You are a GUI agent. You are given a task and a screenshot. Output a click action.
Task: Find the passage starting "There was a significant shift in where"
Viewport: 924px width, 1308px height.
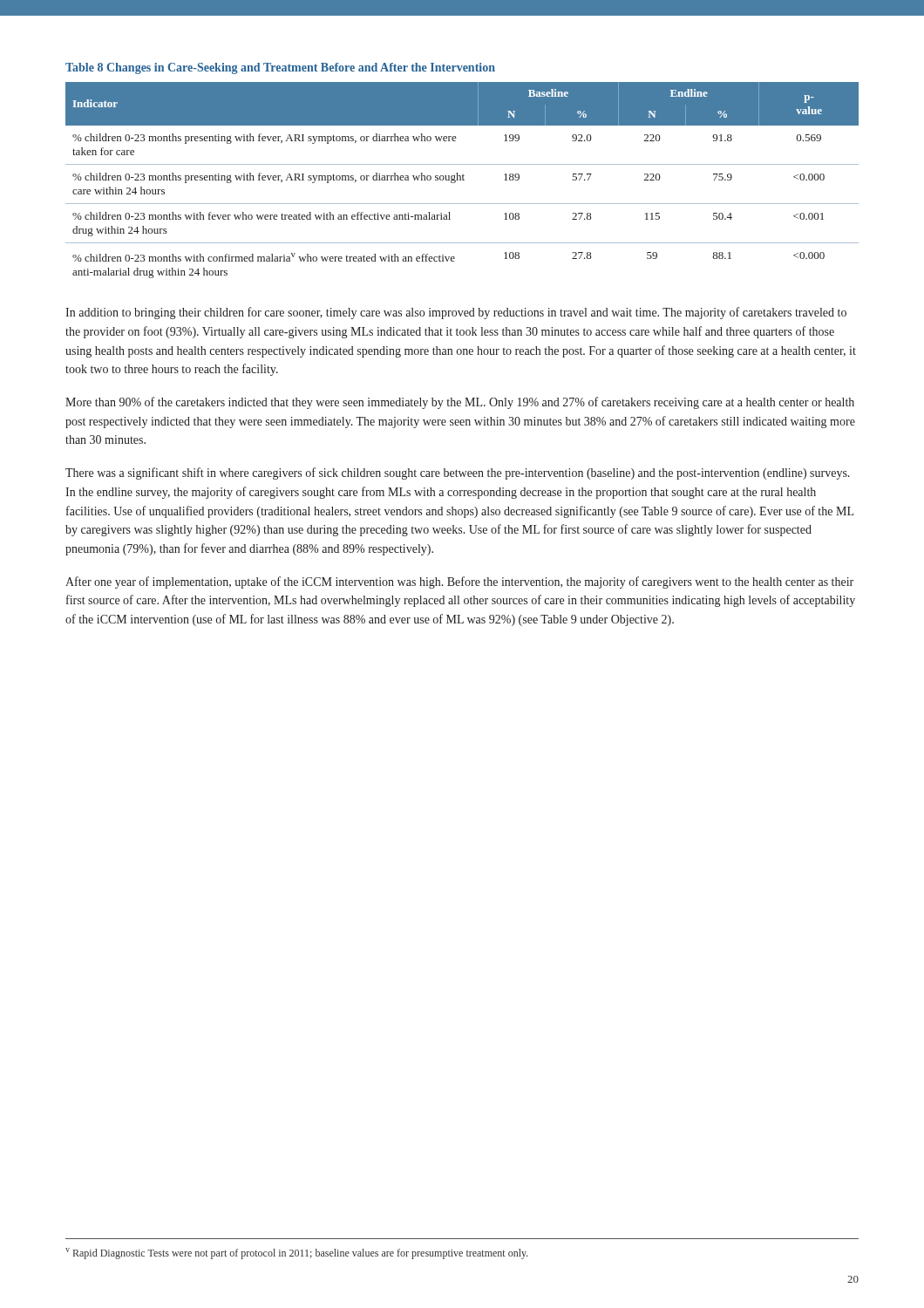point(460,511)
